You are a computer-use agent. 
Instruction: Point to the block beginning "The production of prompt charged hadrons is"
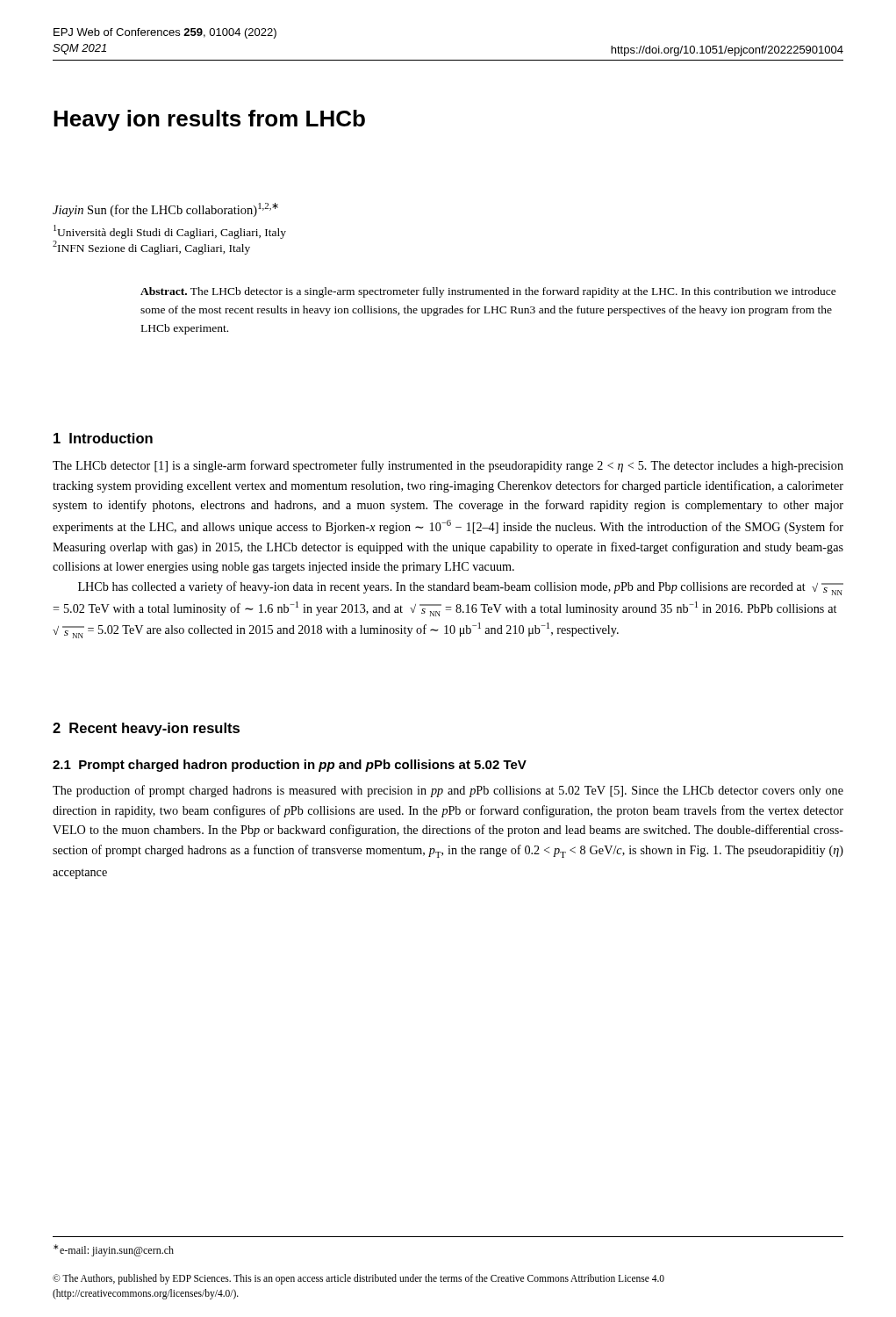(x=448, y=831)
